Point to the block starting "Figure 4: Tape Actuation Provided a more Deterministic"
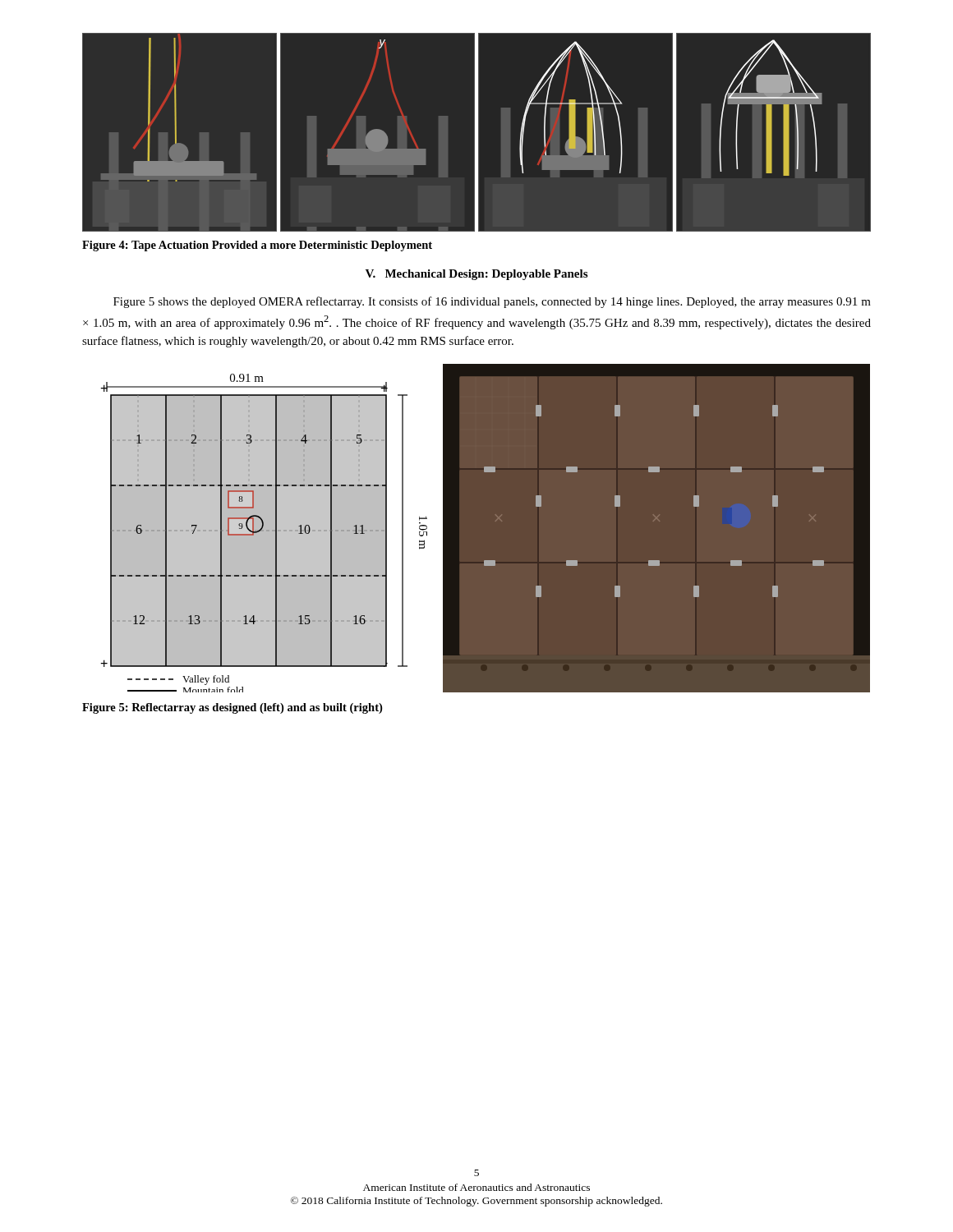 (257, 245)
